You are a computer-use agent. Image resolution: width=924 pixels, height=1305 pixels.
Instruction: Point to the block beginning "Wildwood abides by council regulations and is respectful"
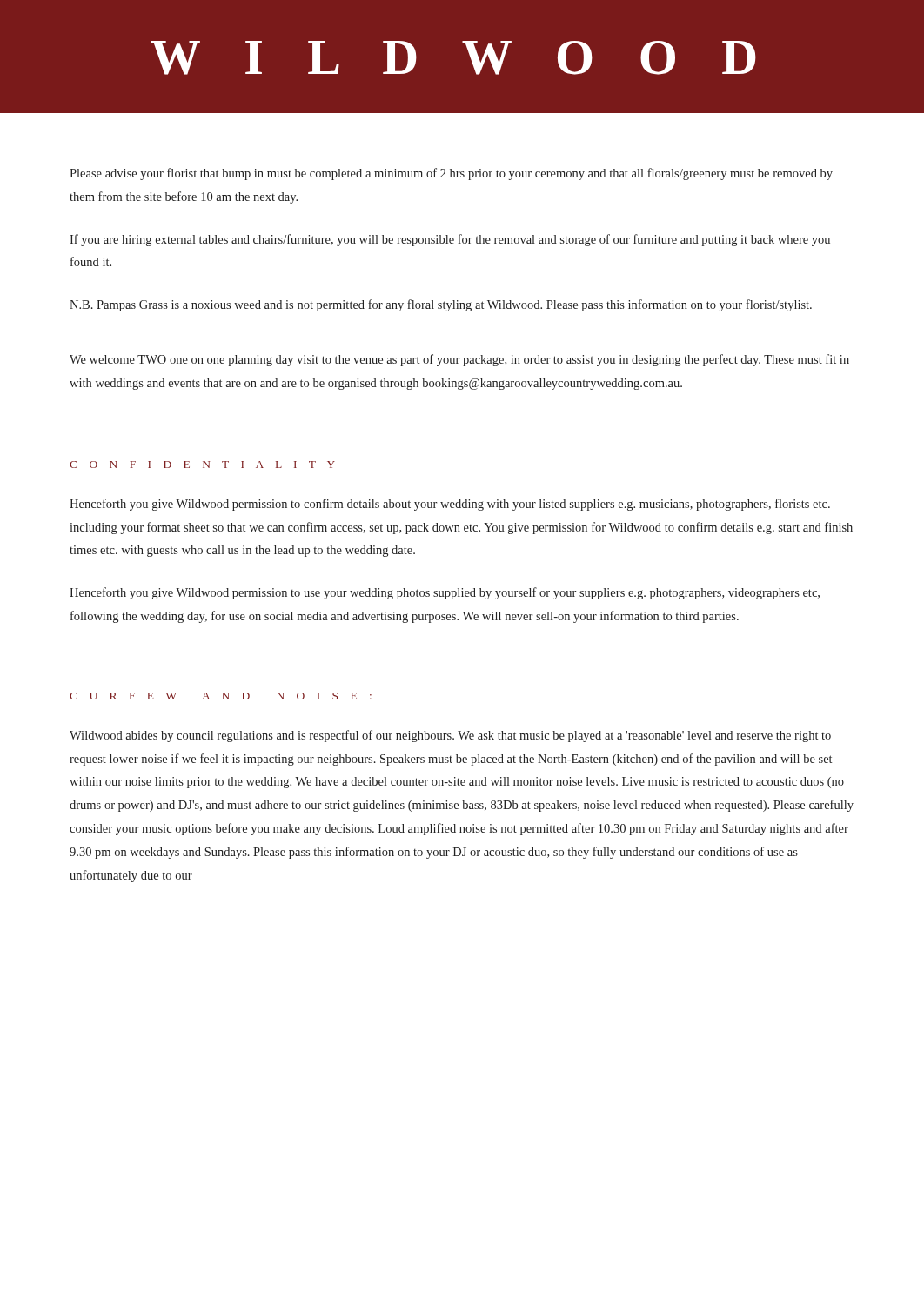pos(462,805)
